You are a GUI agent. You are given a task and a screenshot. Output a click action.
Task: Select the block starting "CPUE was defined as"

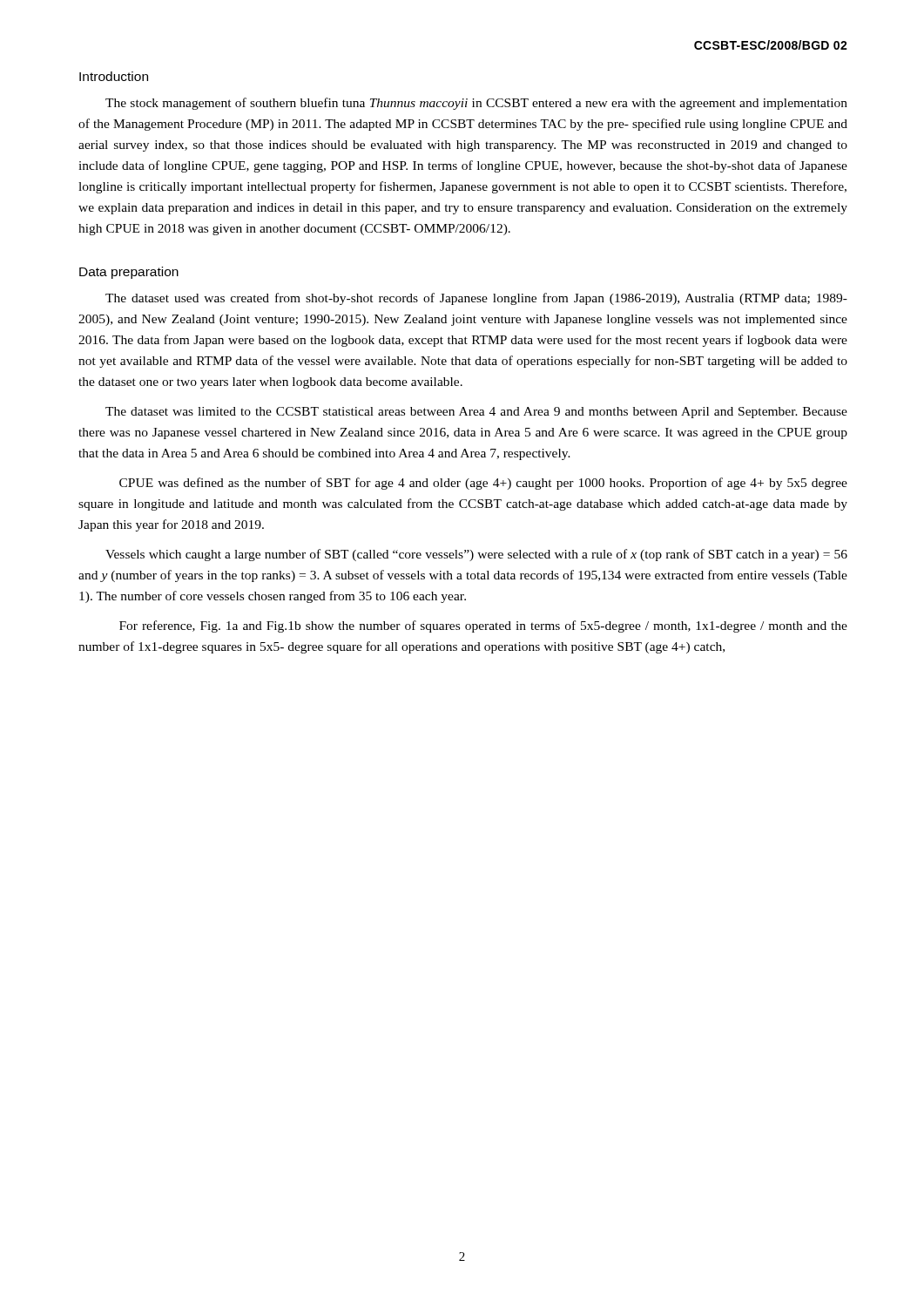[463, 503]
